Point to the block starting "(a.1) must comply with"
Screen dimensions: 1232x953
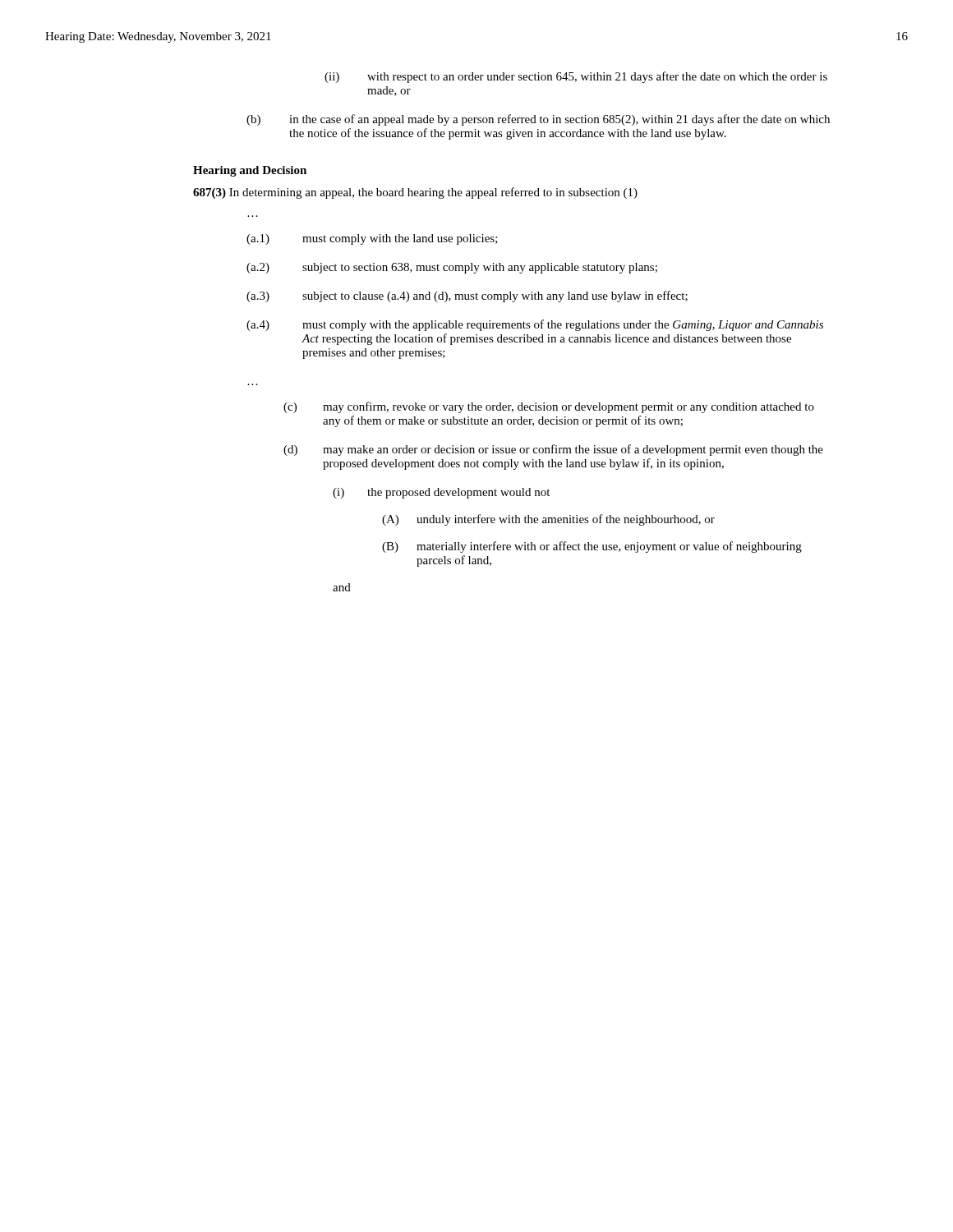pos(372,239)
